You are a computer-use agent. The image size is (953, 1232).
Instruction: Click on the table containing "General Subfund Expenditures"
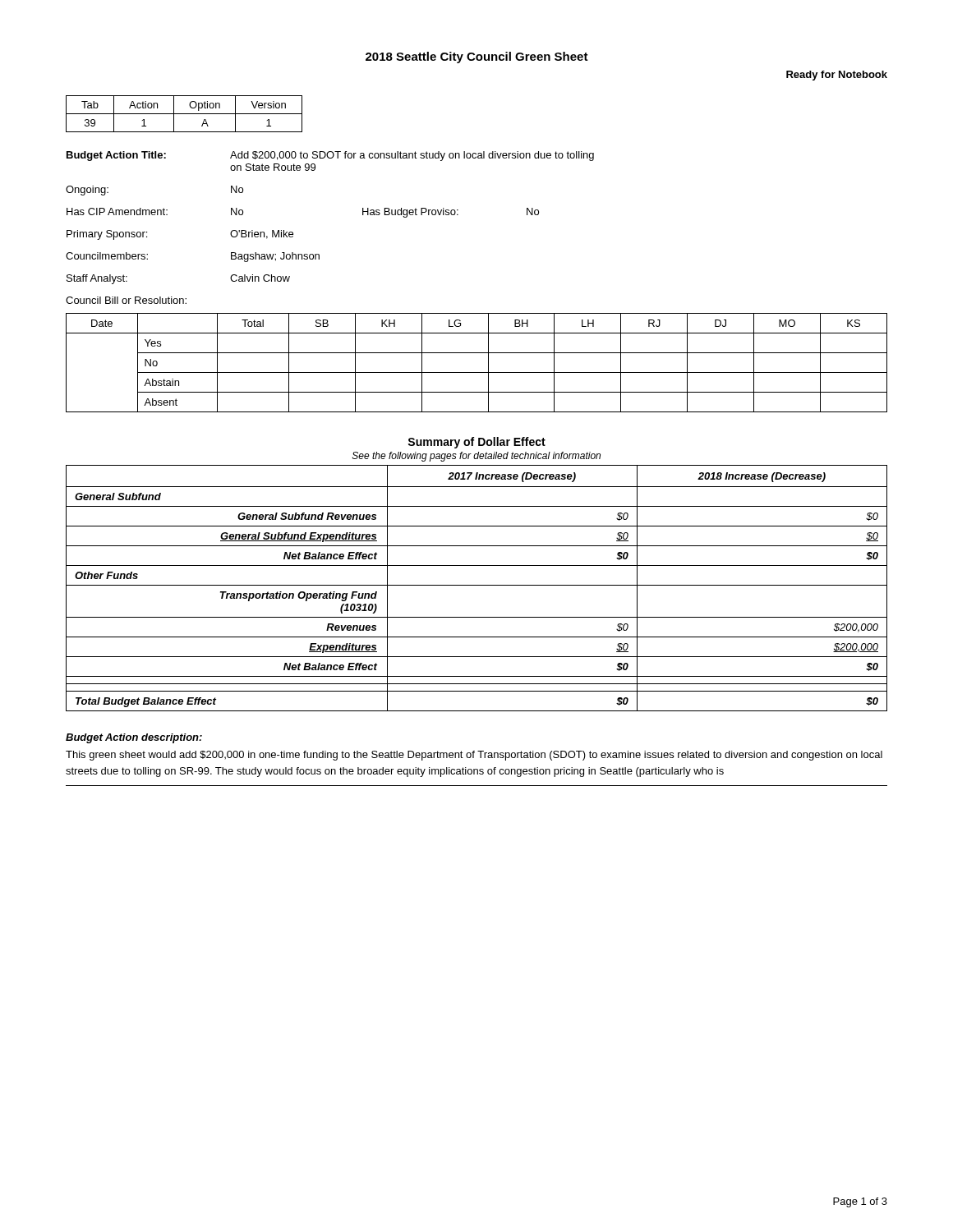(x=476, y=588)
